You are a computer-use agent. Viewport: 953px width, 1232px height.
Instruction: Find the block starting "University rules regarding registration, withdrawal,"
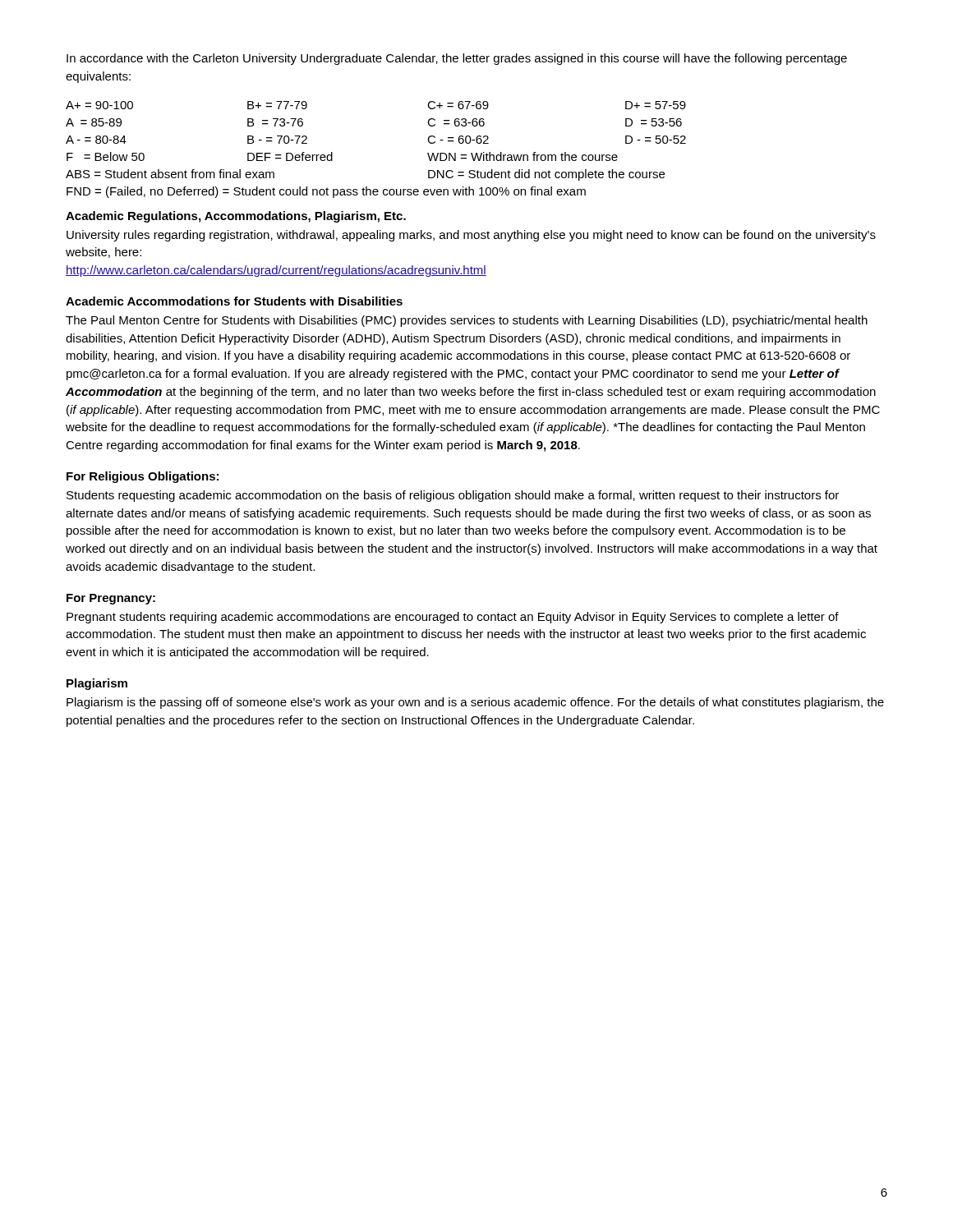click(471, 236)
